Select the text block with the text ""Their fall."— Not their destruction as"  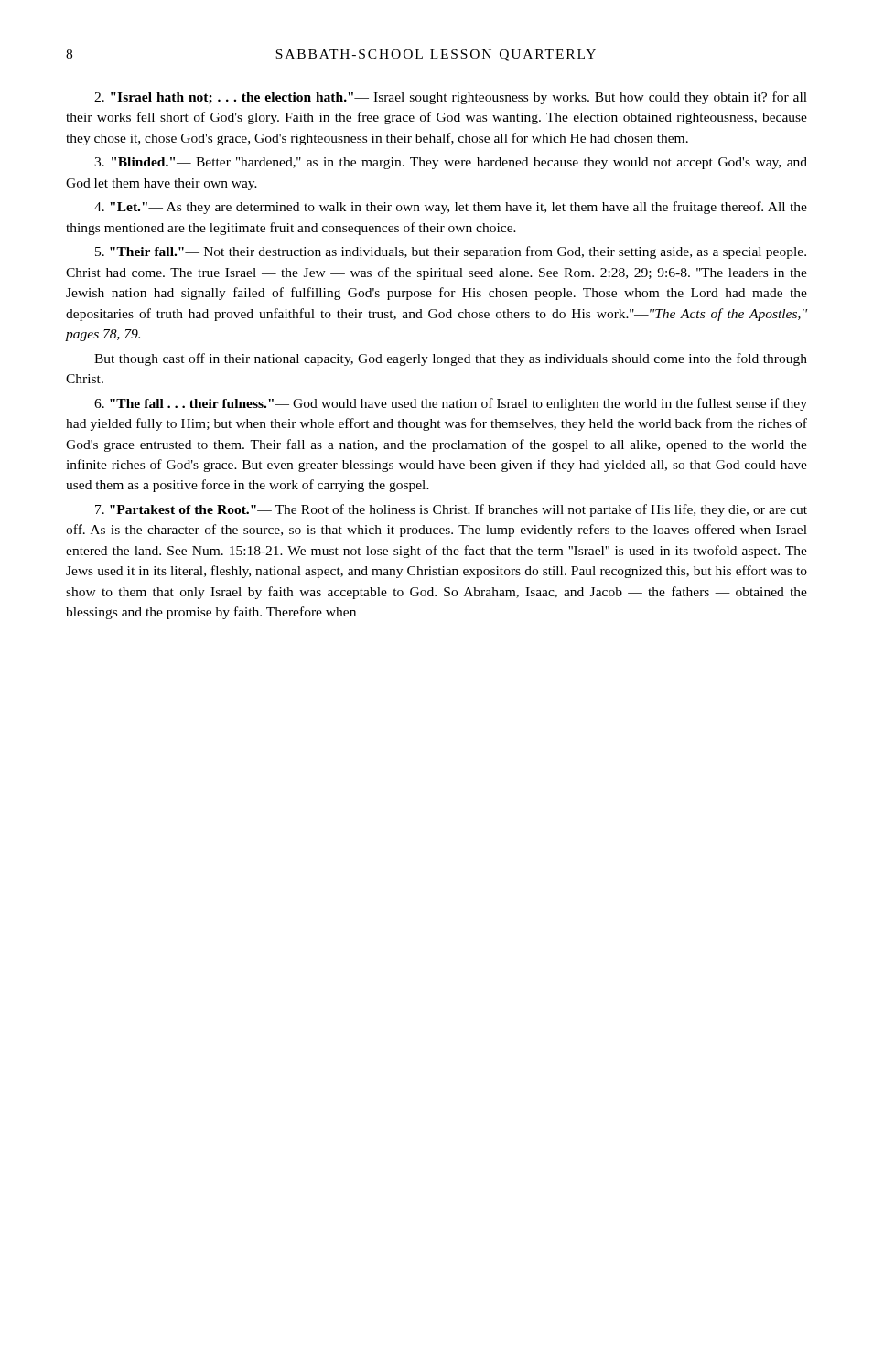point(436,315)
